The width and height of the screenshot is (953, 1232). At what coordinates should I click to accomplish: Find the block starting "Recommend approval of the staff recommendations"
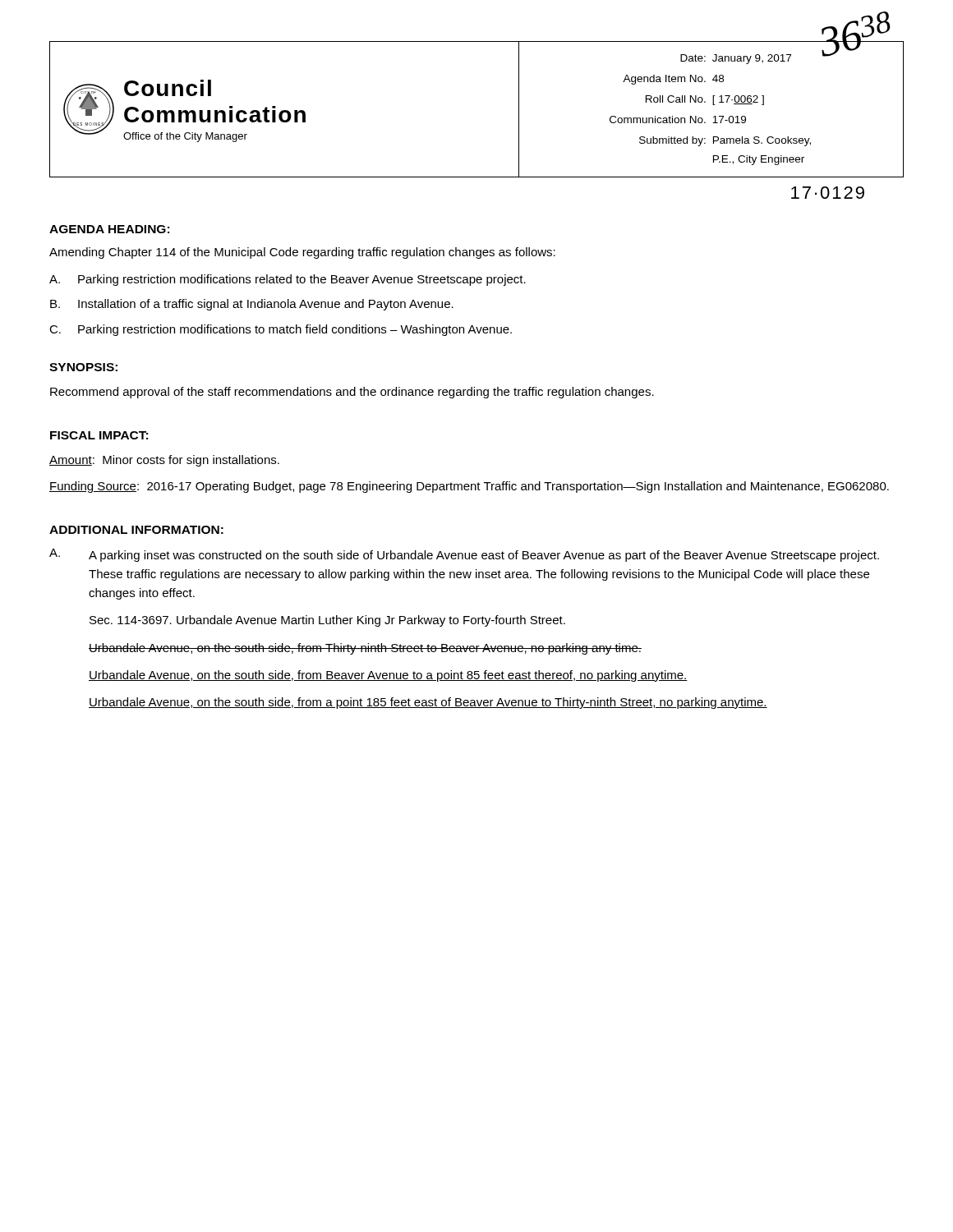[352, 391]
